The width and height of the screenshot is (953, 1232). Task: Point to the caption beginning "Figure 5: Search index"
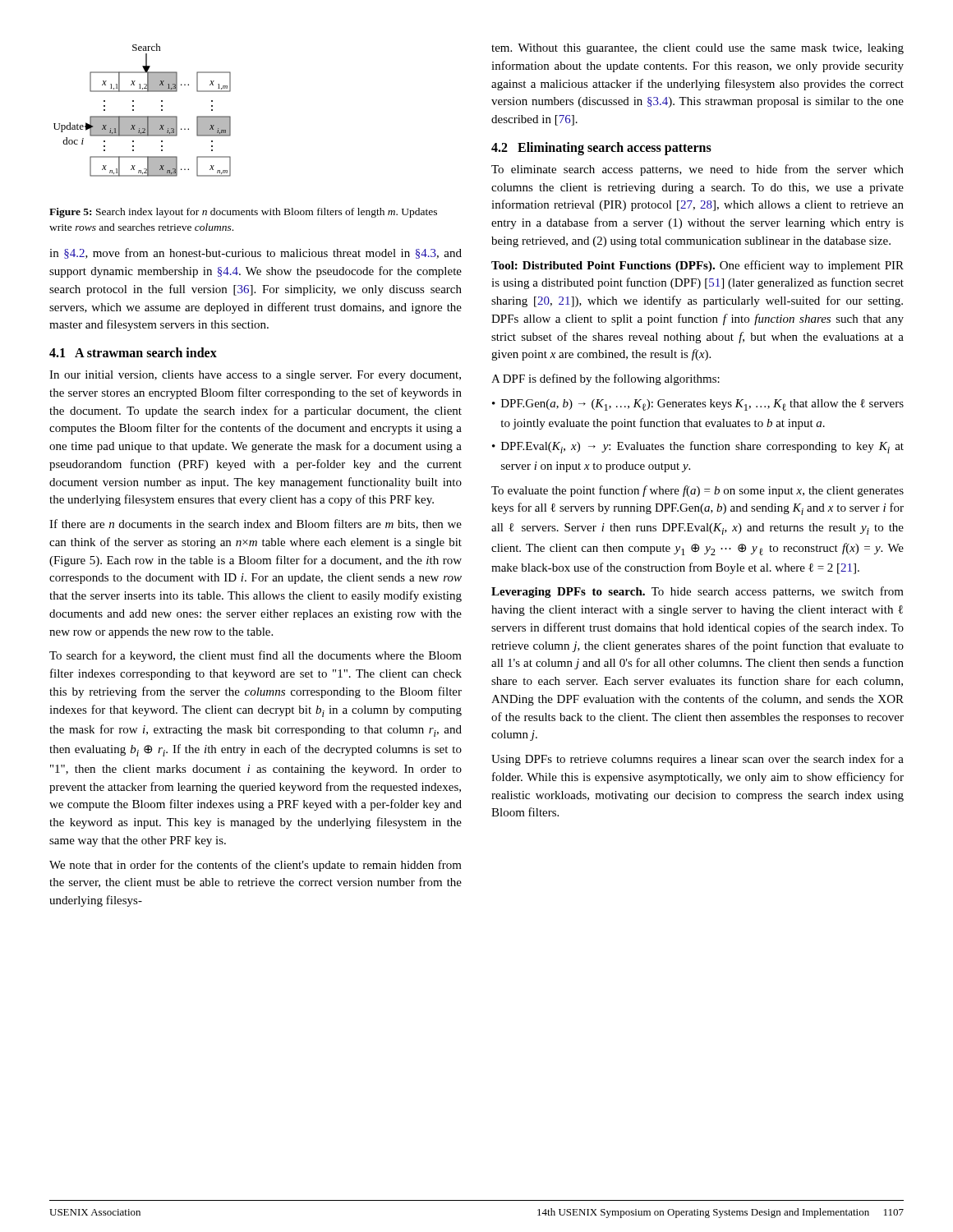click(243, 219)
